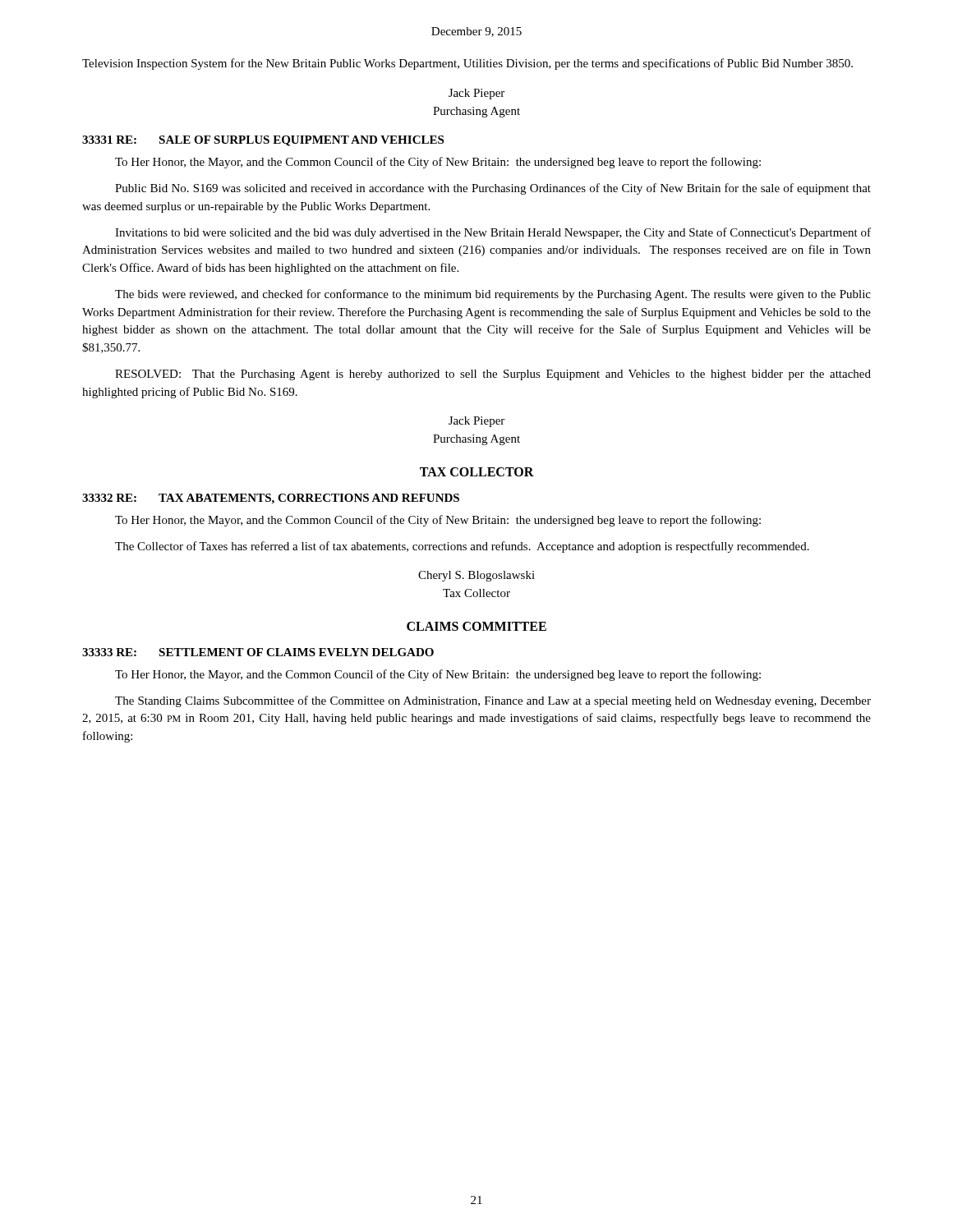
Task: Navigate to the text starting "Invitations to bid were solicited"
Action: click(476, 250)
